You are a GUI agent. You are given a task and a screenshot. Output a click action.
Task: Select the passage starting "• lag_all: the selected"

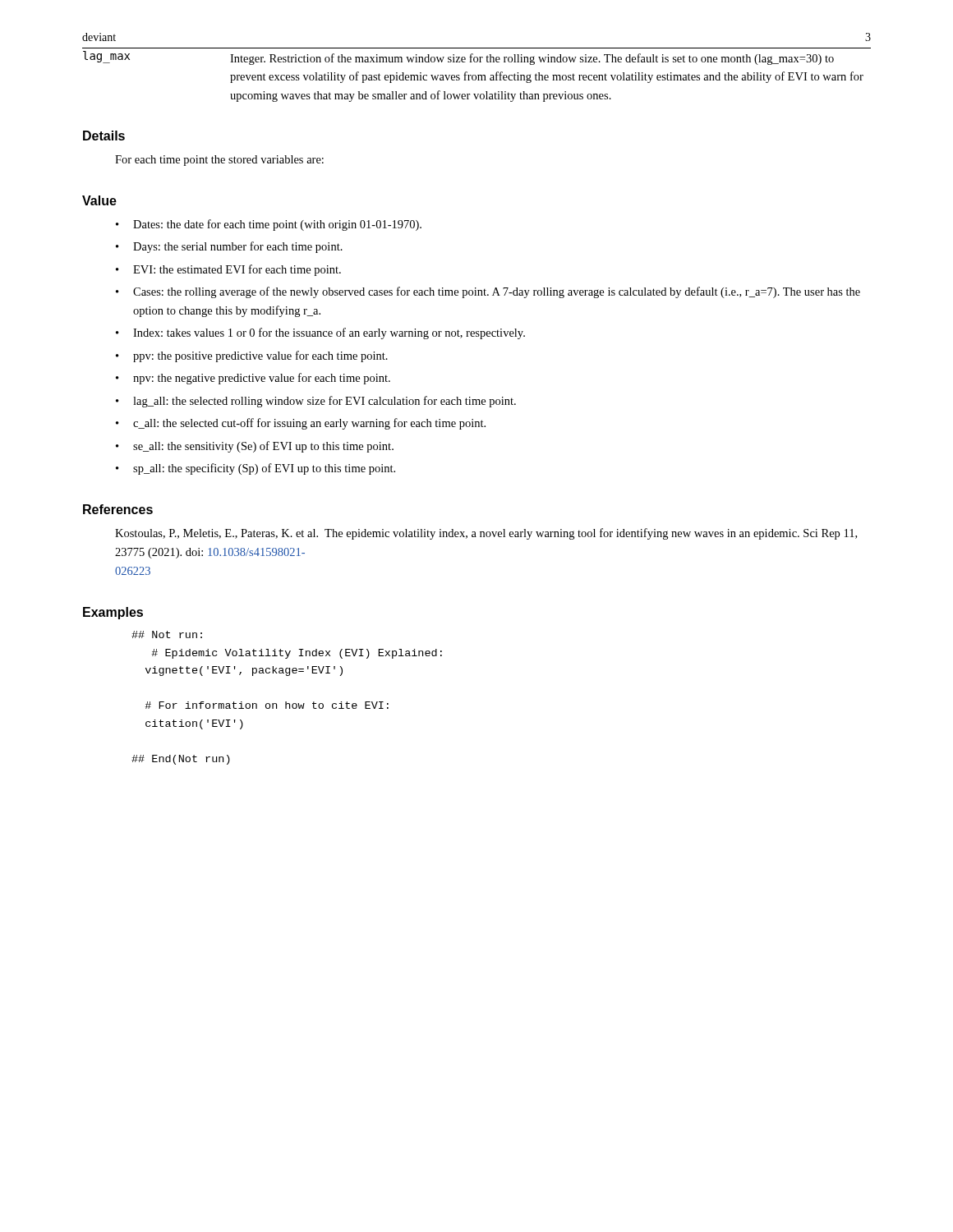point(493,401)
